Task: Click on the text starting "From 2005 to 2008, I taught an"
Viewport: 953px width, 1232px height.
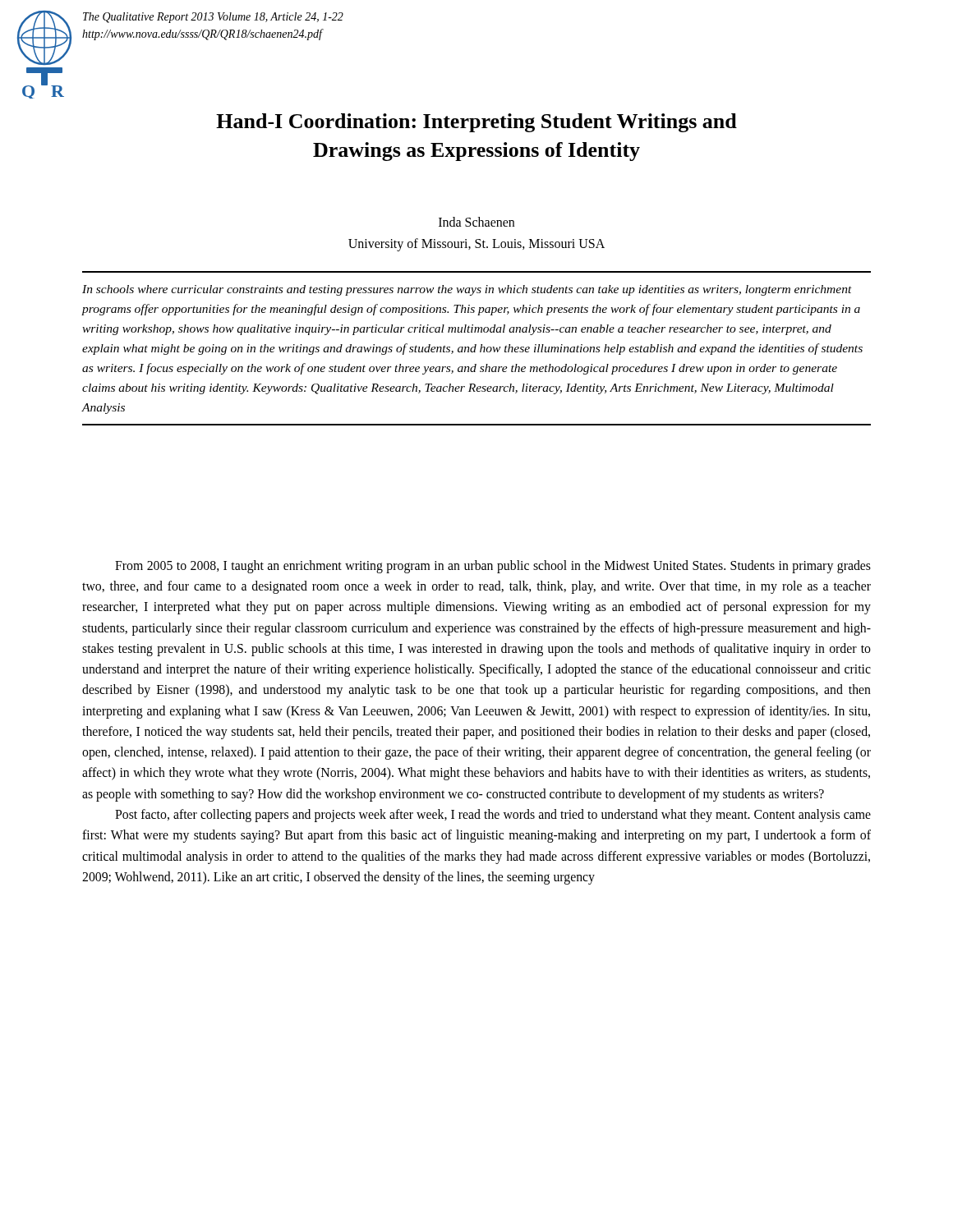Action: coord(476,679)
